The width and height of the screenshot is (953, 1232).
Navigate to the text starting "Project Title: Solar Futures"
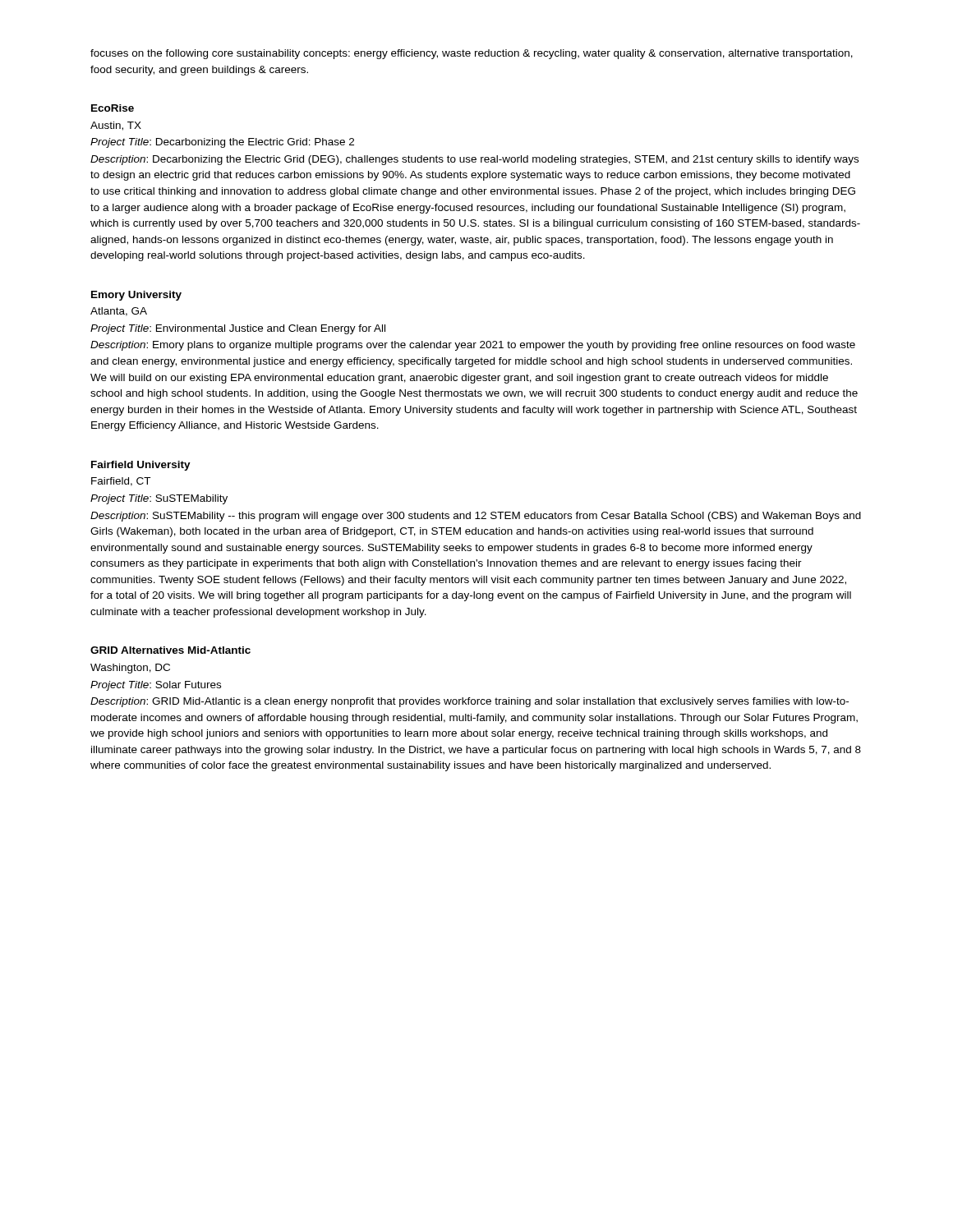click(x=156, y=684)
